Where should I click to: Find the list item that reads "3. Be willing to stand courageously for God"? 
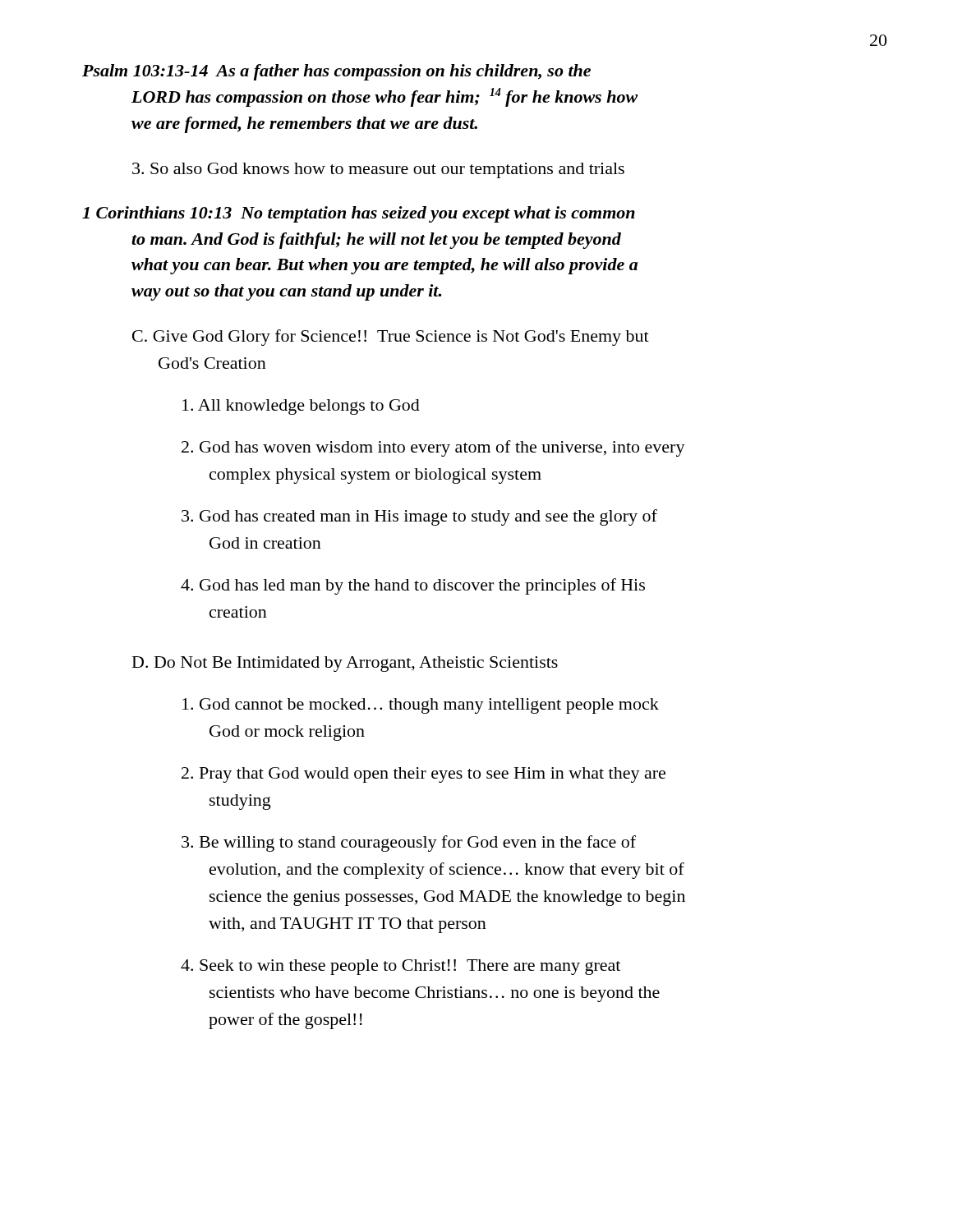tap(433, 882)
